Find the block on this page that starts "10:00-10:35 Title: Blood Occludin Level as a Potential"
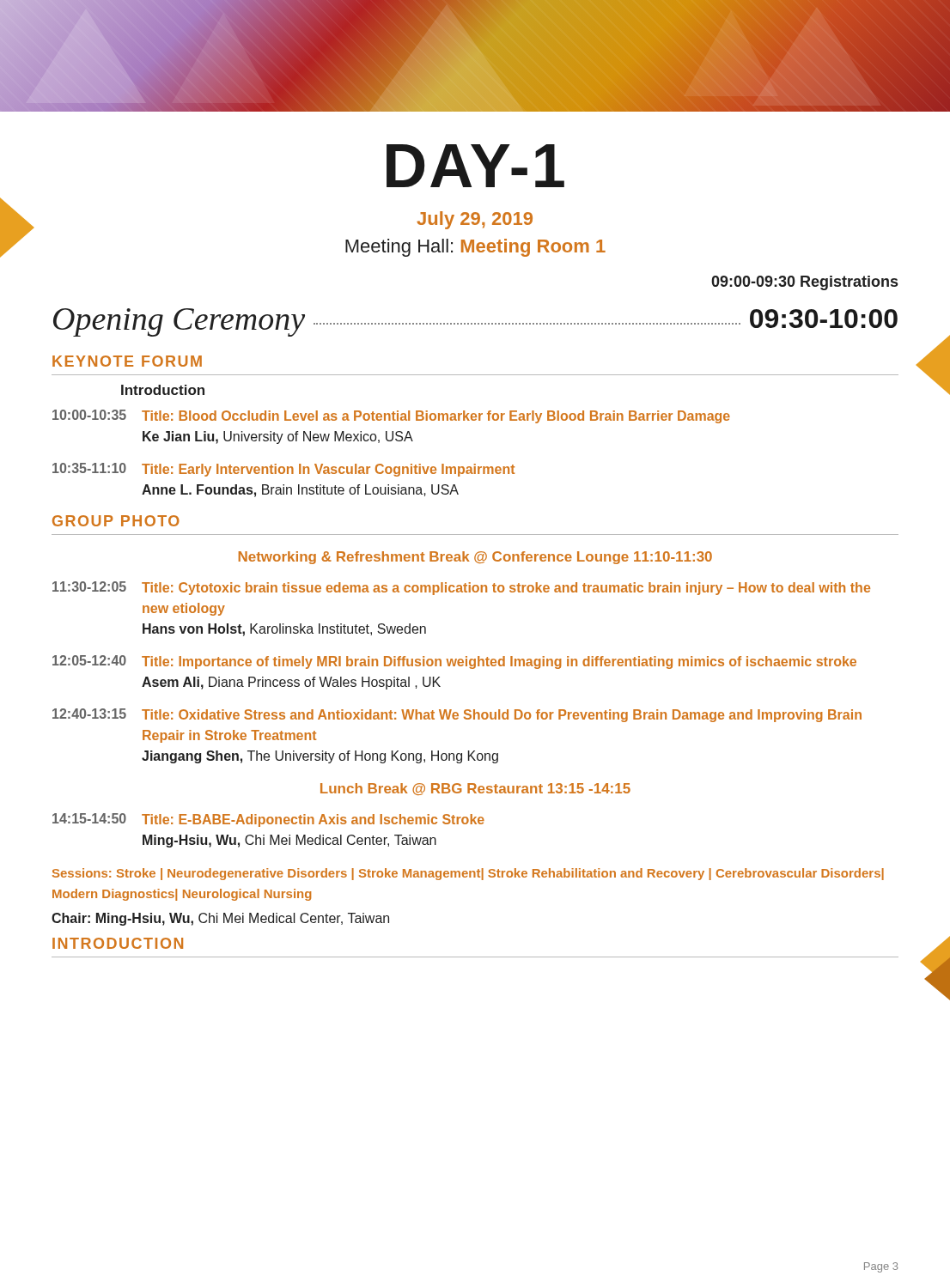This screenshot has width=950, height=1288. (x=475, y=427)
